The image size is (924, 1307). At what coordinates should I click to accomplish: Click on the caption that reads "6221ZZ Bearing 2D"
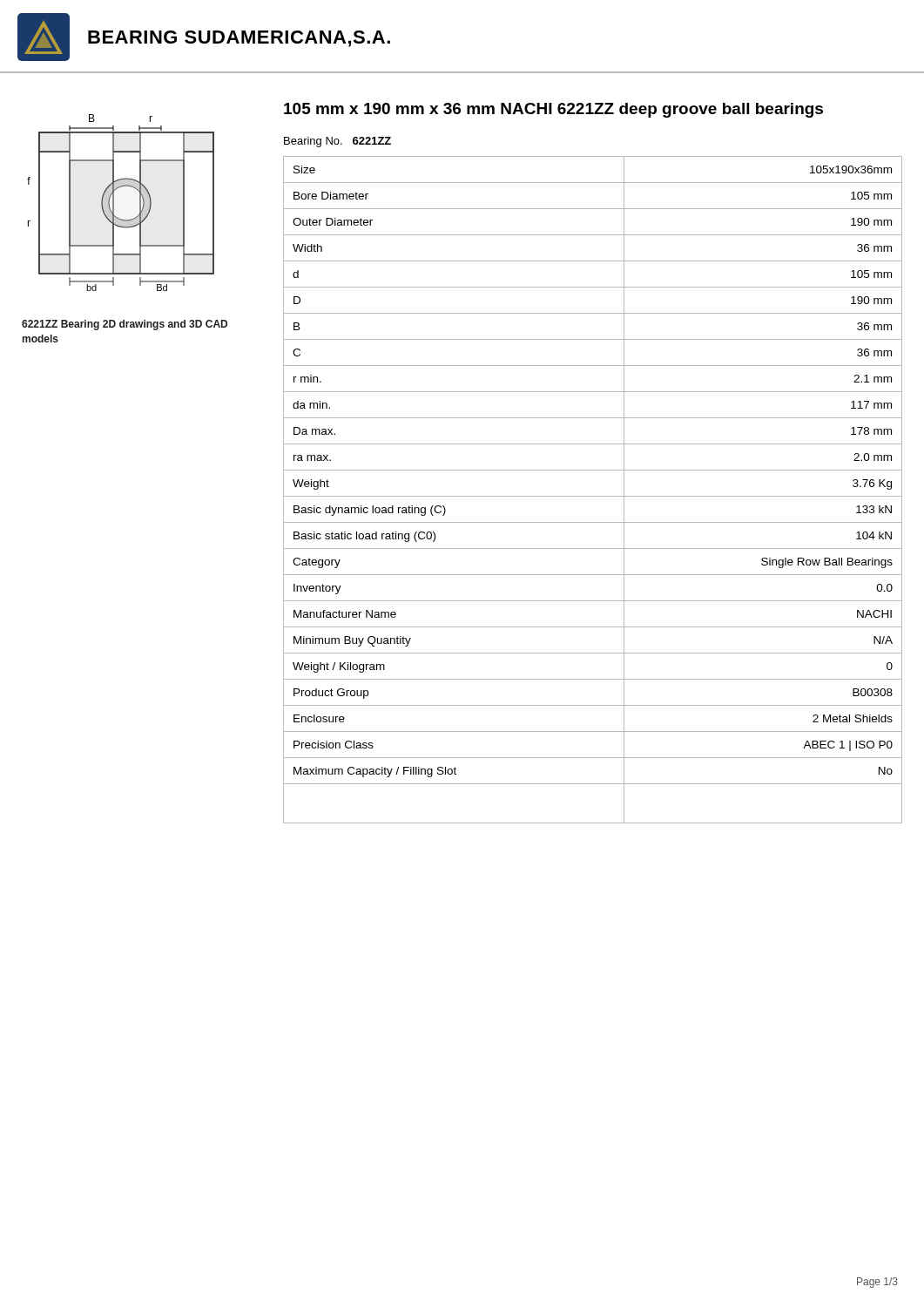click(x=125, y=331)
